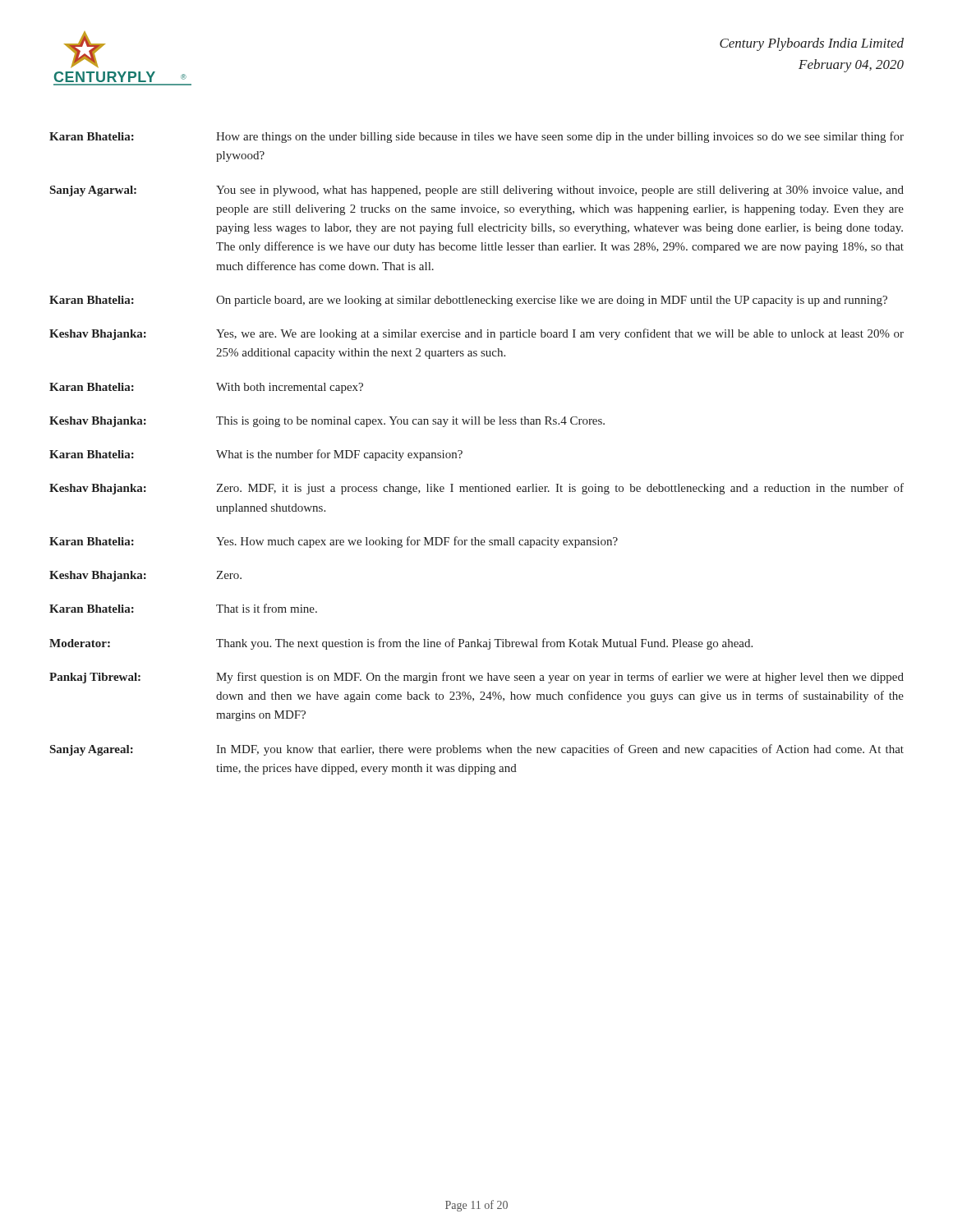
Task: Navigate to the passage starting "Karan Bhatelia: That"
Action: 91,608
